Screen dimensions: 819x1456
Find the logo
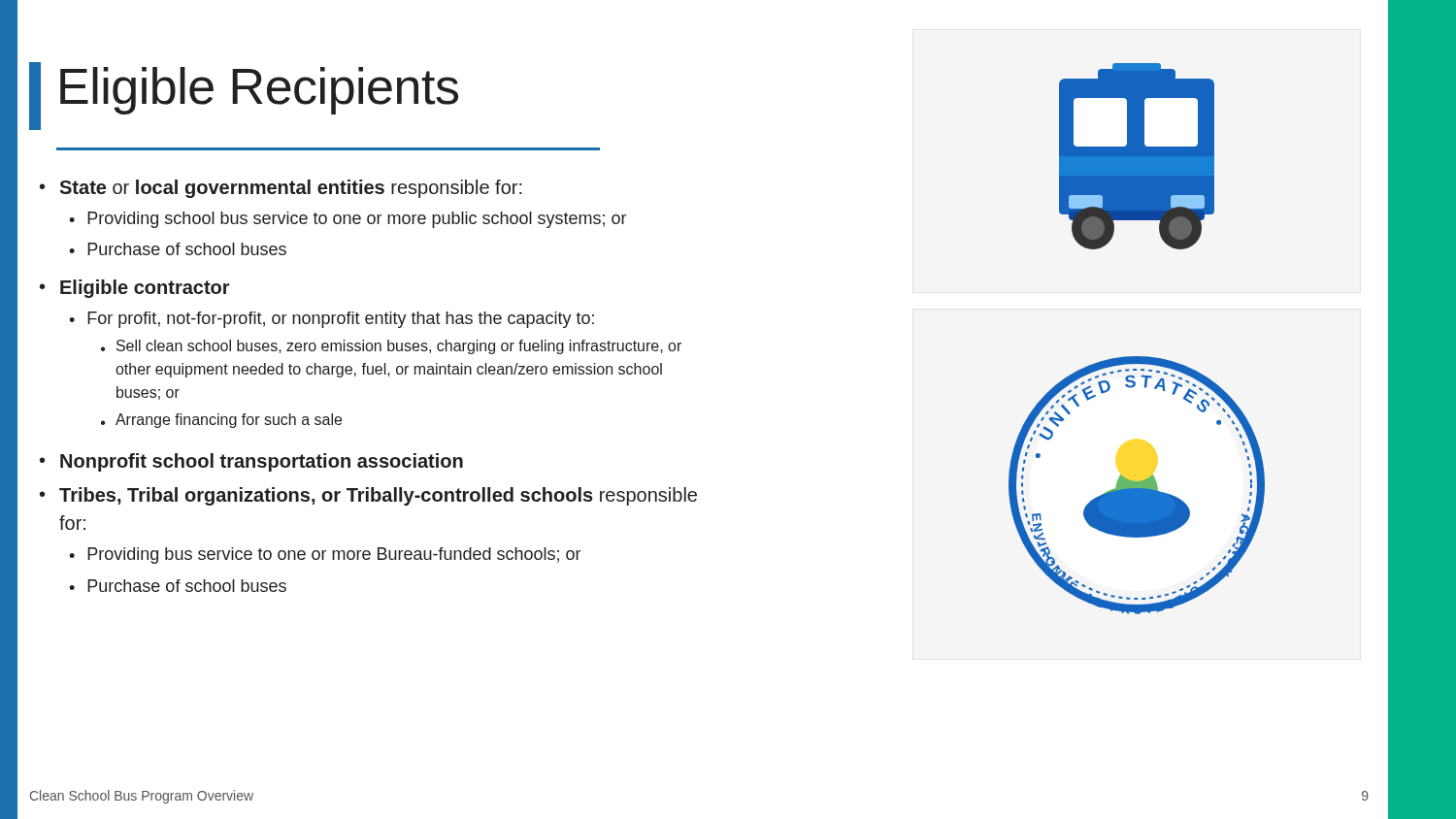1137,484
